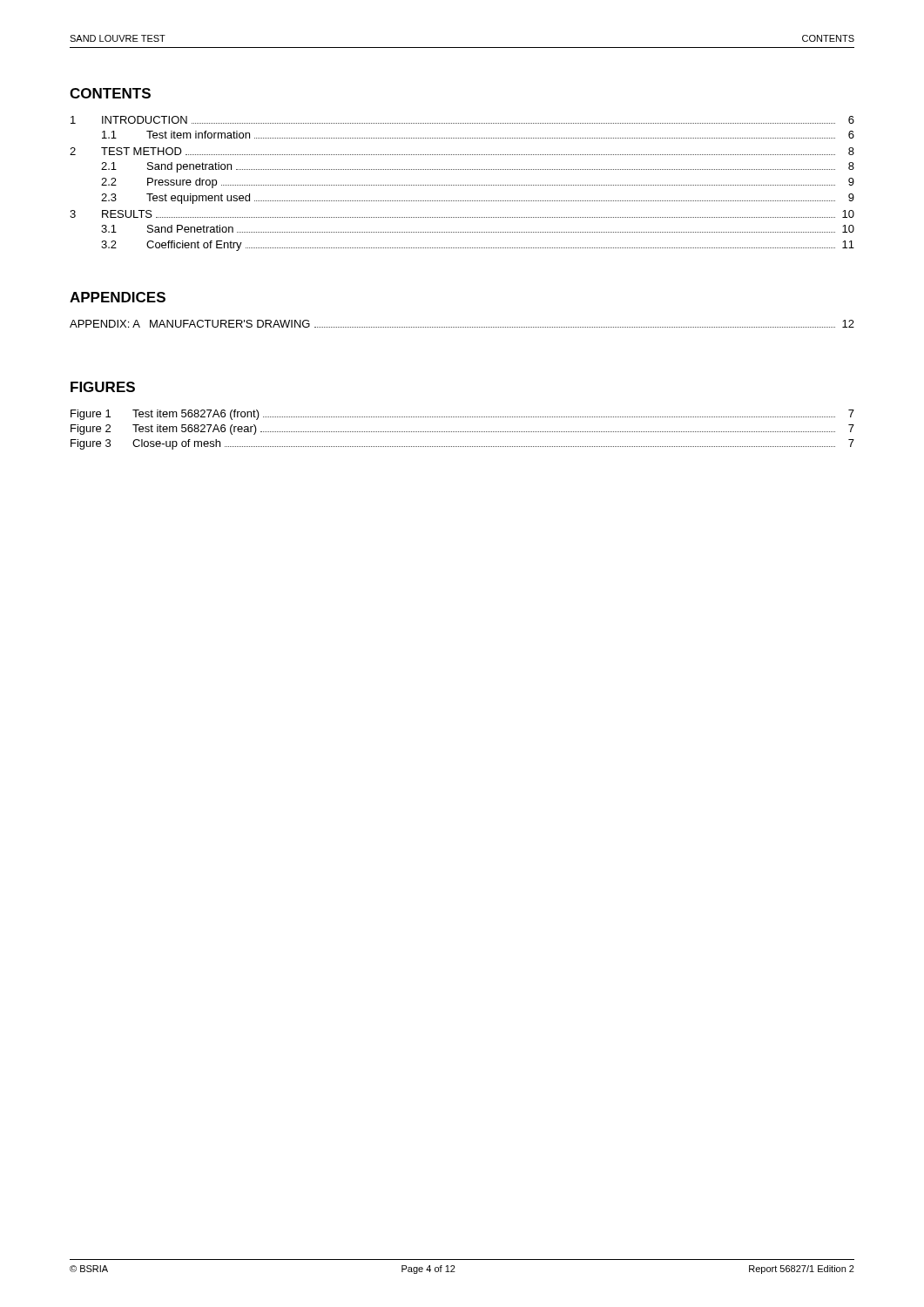The width and height of the screenshot is (924, 1307).
Task: Locate the block of text that opens with "APPENDIX: A MANUFACTURER'S"
Action: (x=462, y=324)
